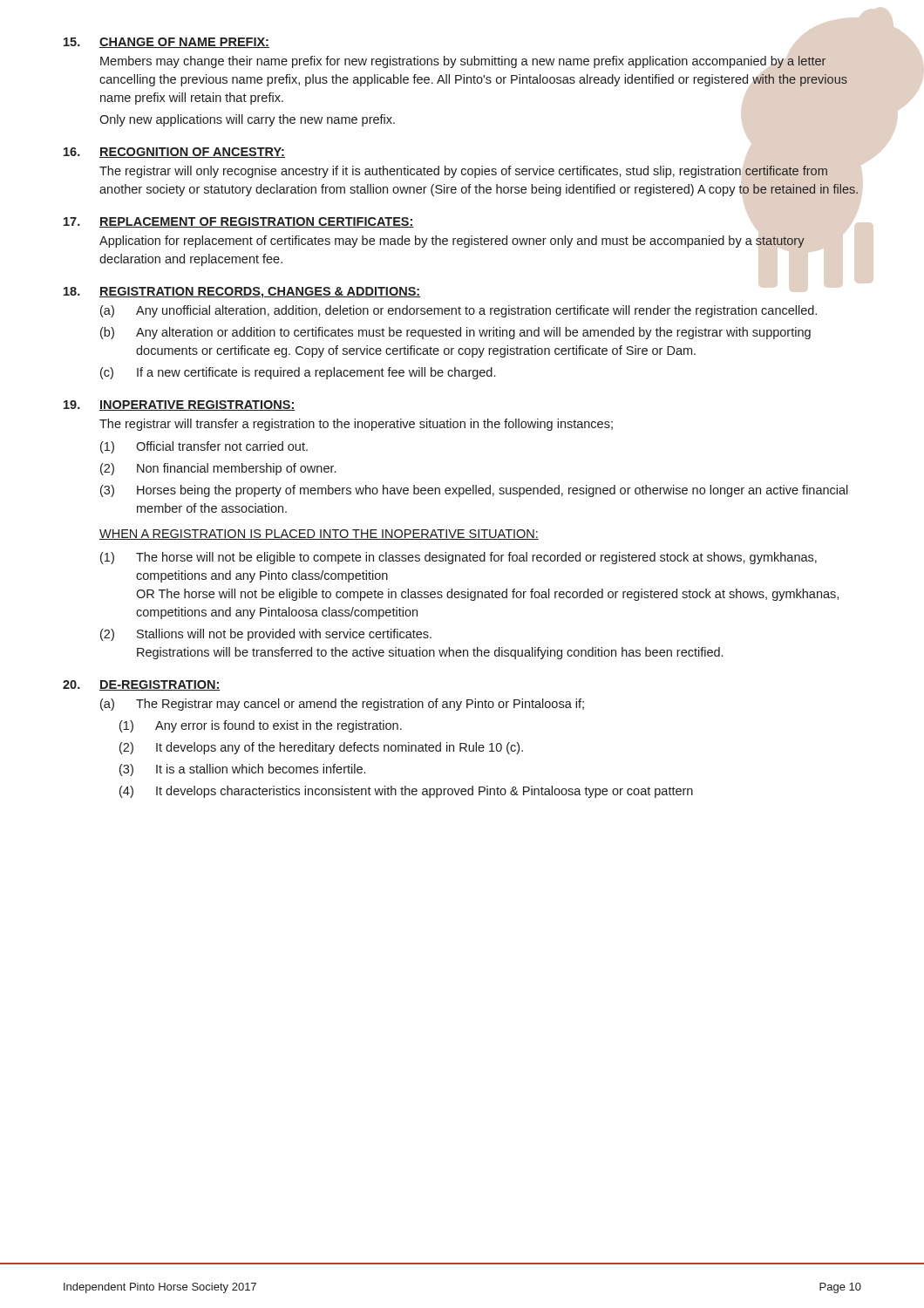Click the section header that begins "18. REGISTRATION RECORDS, CHANGES"
Viewport: 924px width, 1308px height.
coord(242,291)
